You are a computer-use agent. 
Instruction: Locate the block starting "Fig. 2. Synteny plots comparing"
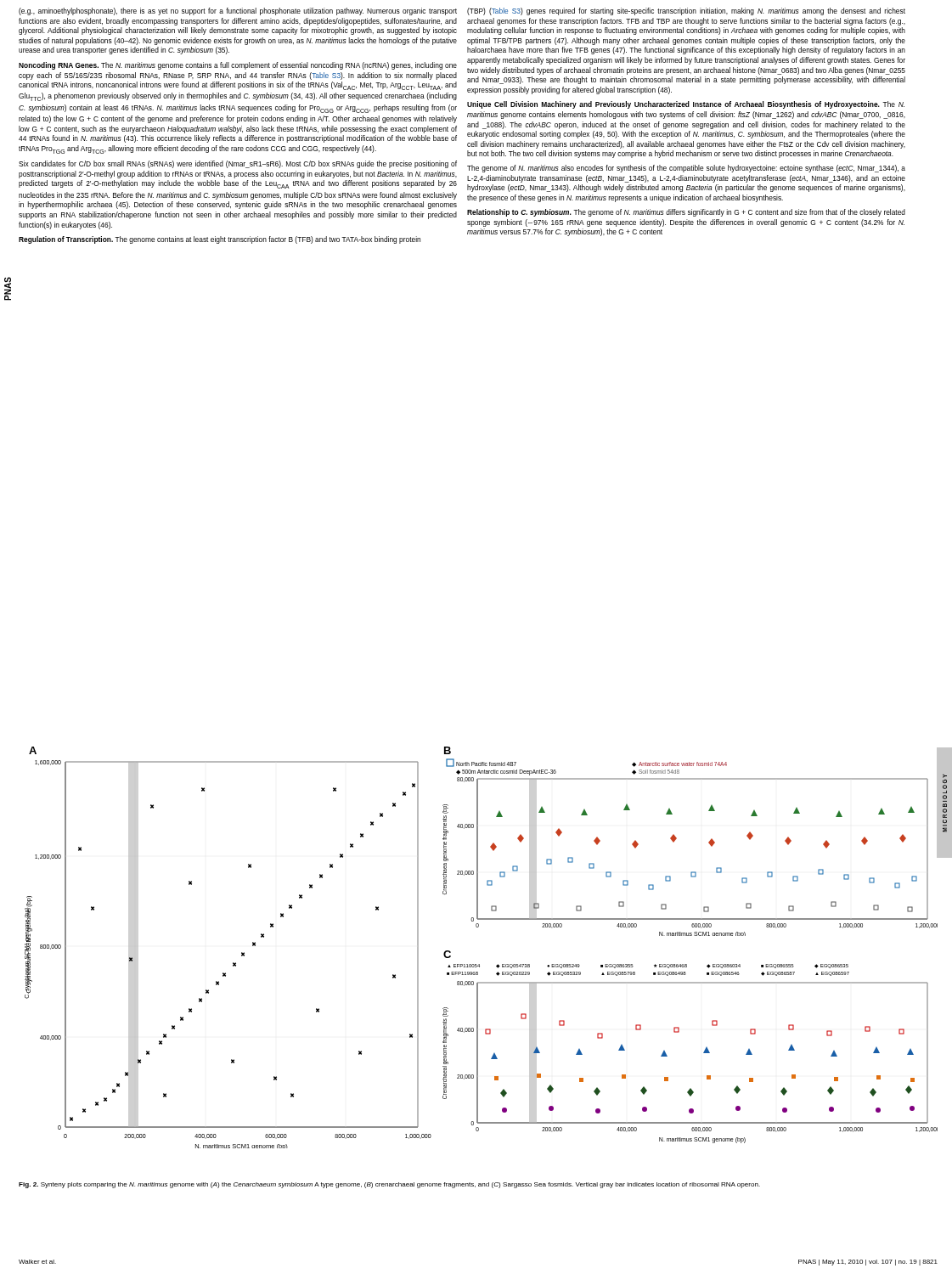click(x=389, y=1184)
